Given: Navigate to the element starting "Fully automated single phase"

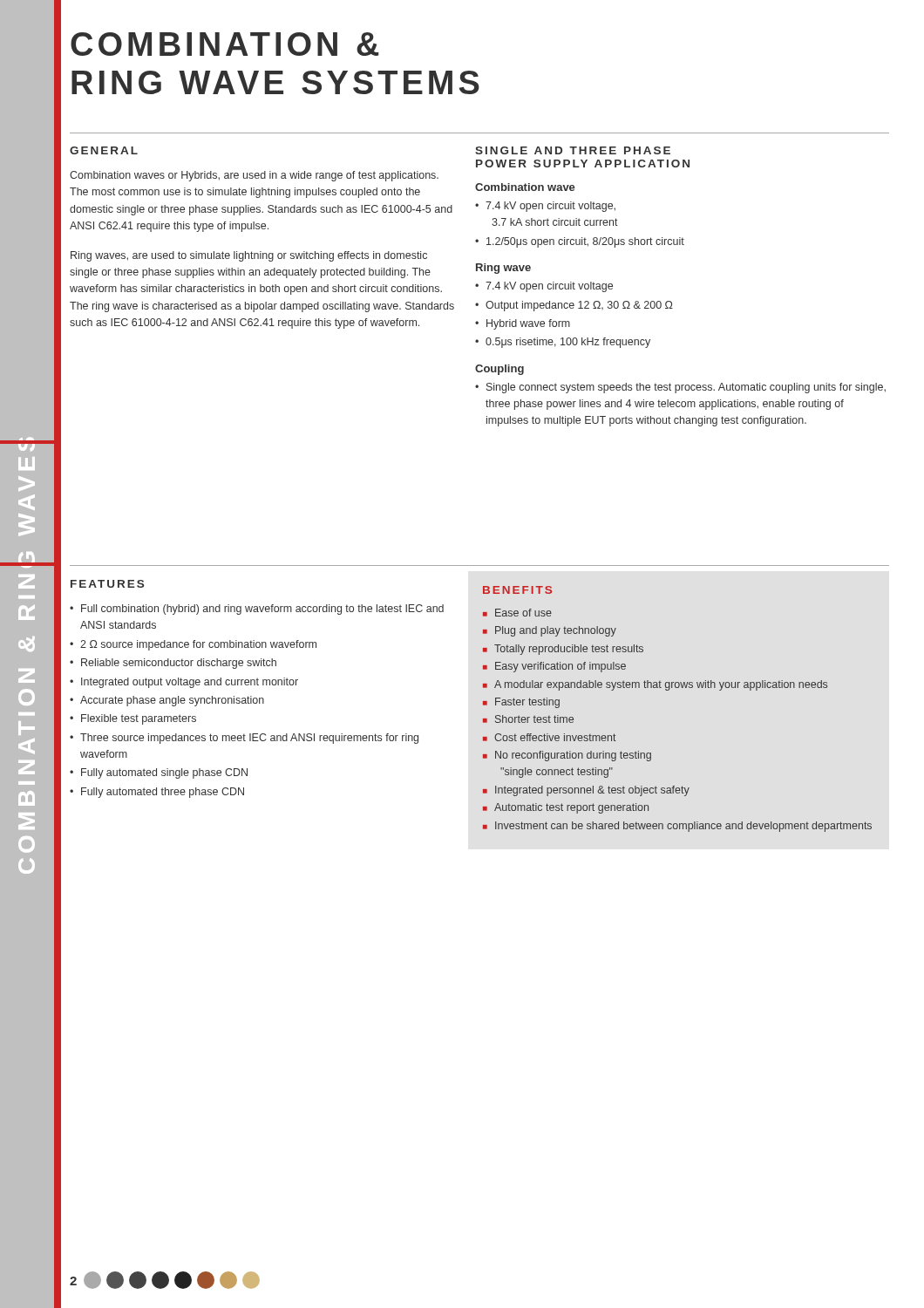Looking at the screenshot, I should 164,773.
